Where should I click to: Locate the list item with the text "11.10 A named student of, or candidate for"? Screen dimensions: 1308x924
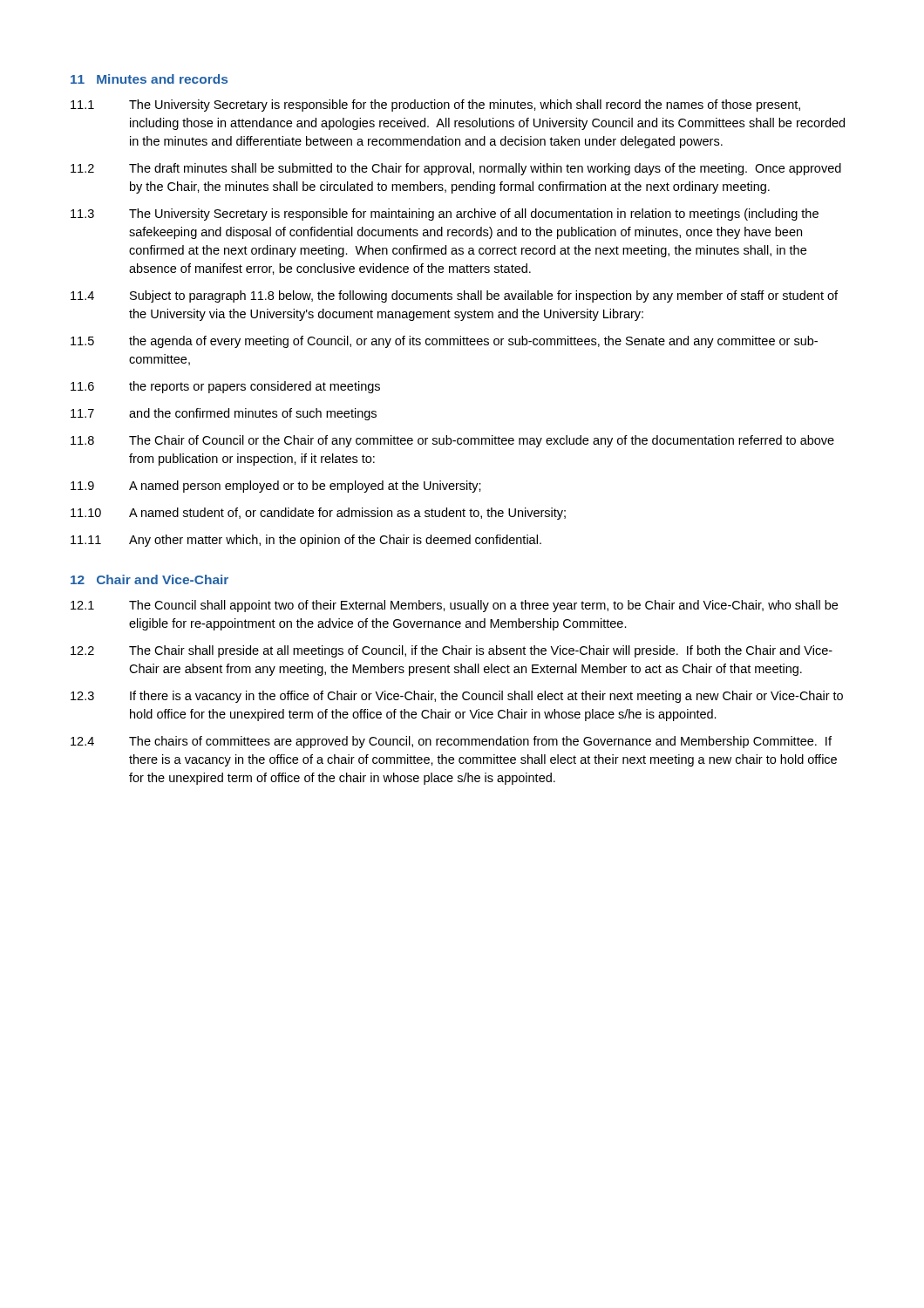pyautogui.click(x=462, y=513)
